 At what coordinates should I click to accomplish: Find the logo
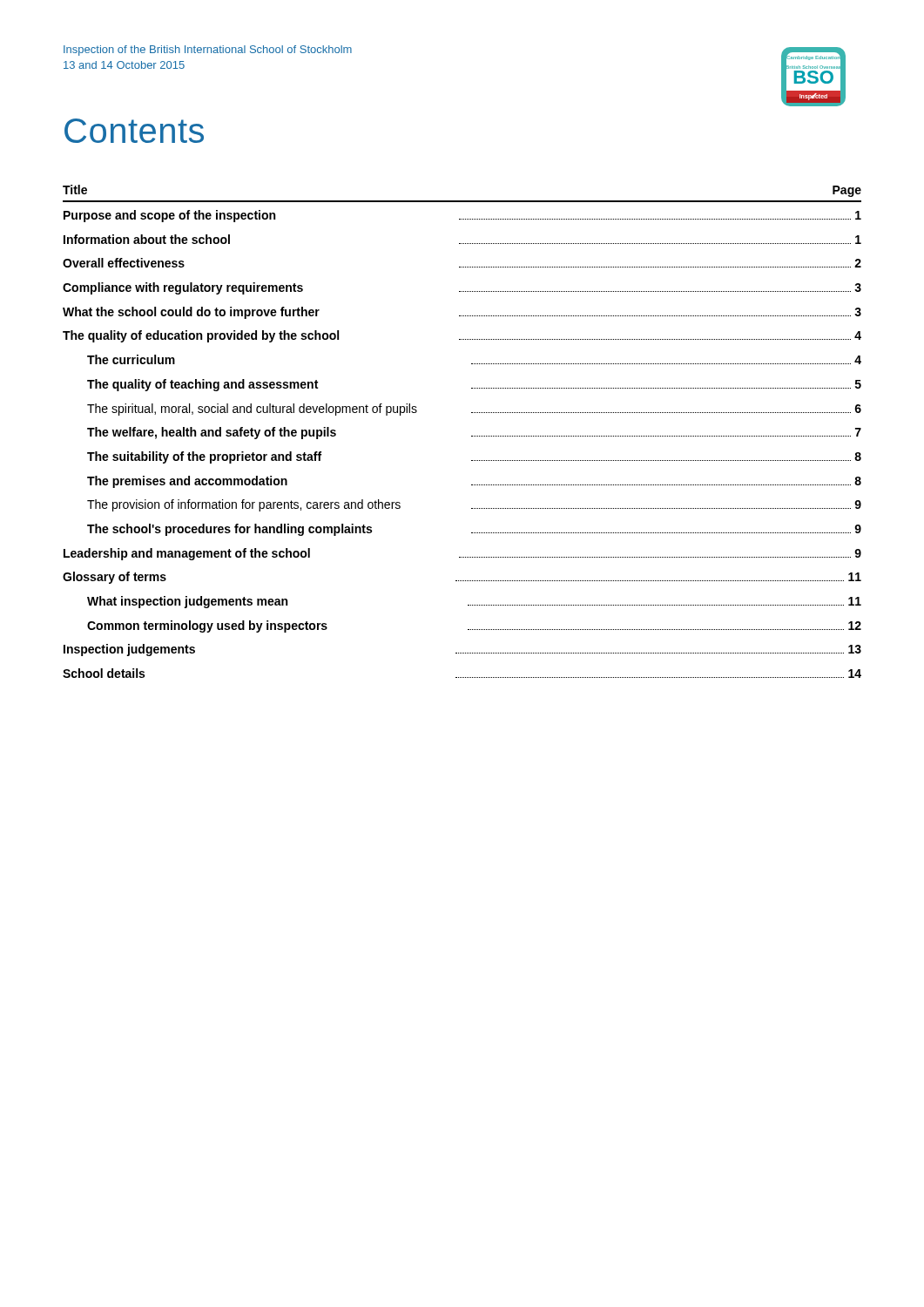(x=813, y=75)
